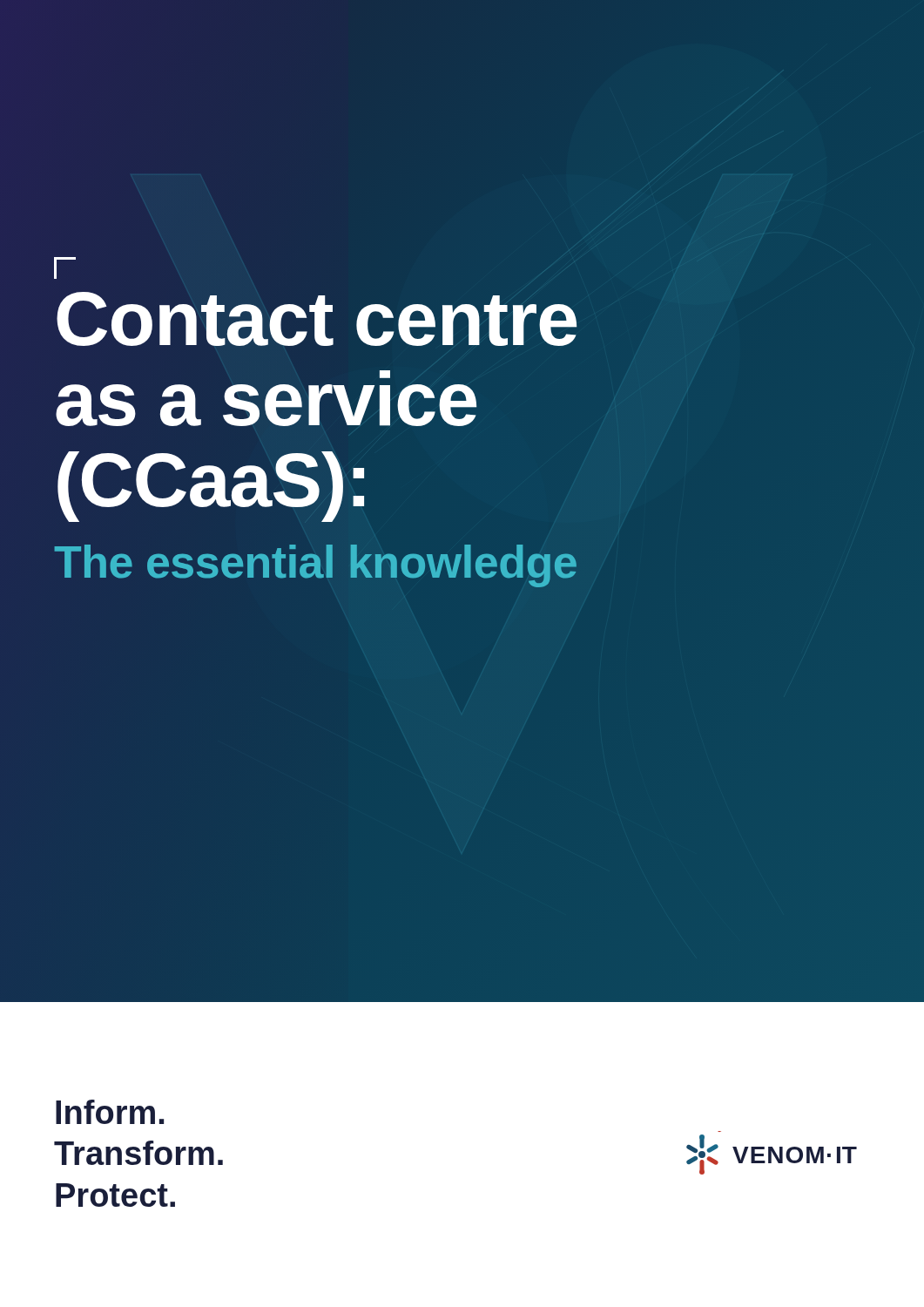Find a section header

[x=316, y=562]
